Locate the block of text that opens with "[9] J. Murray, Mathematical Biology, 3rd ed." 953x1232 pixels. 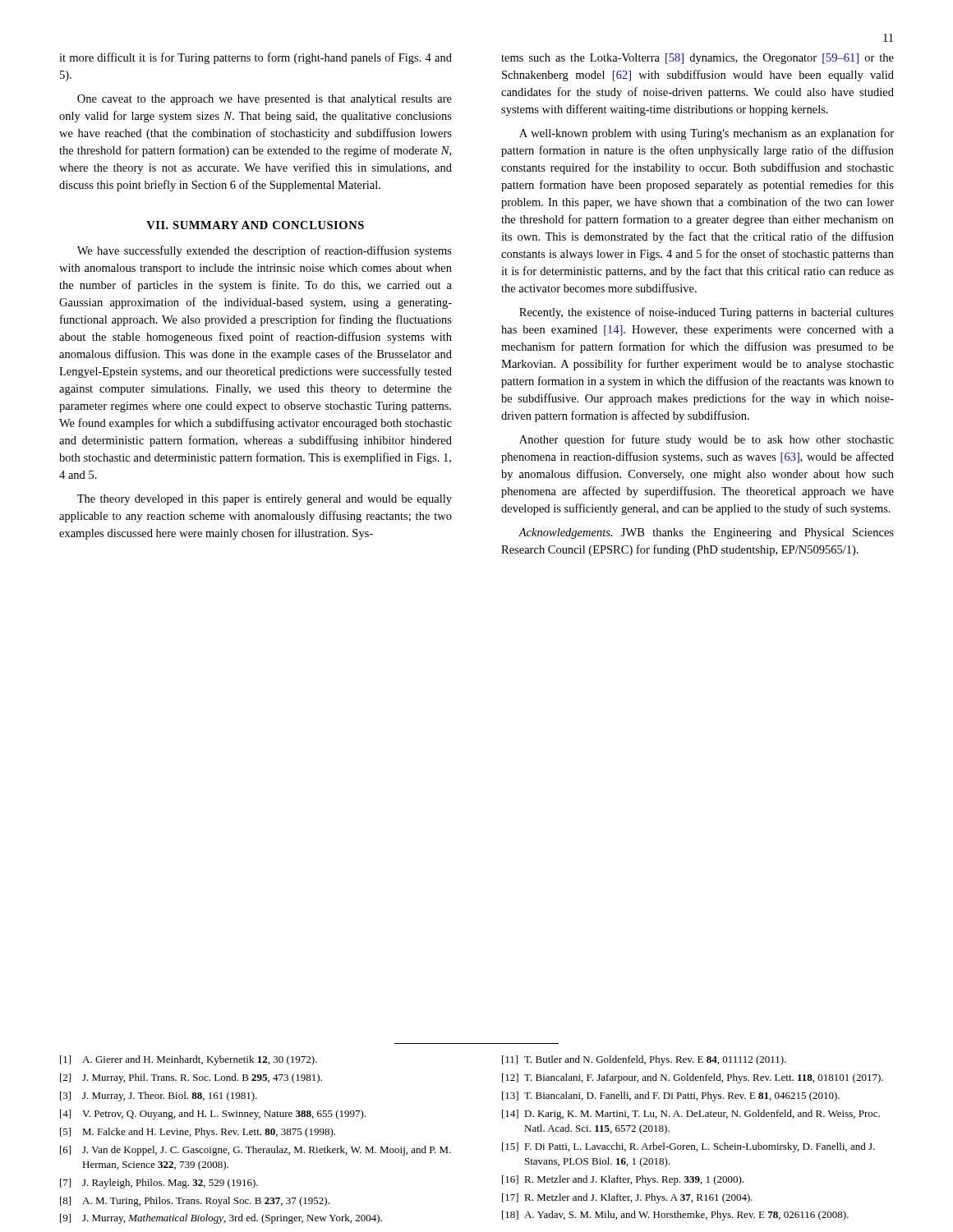255,1218
